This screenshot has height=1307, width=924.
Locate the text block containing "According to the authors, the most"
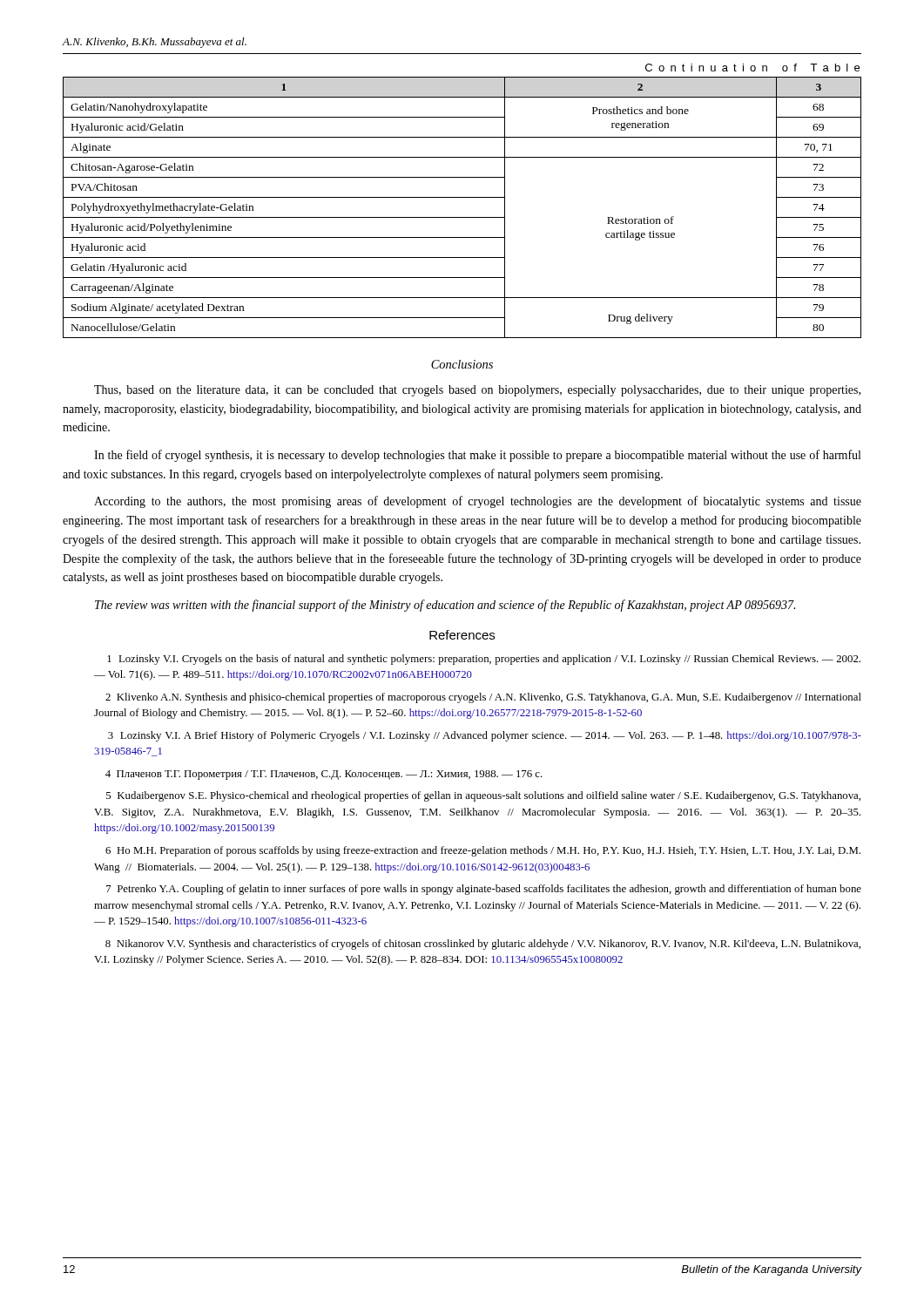(462, 540)
